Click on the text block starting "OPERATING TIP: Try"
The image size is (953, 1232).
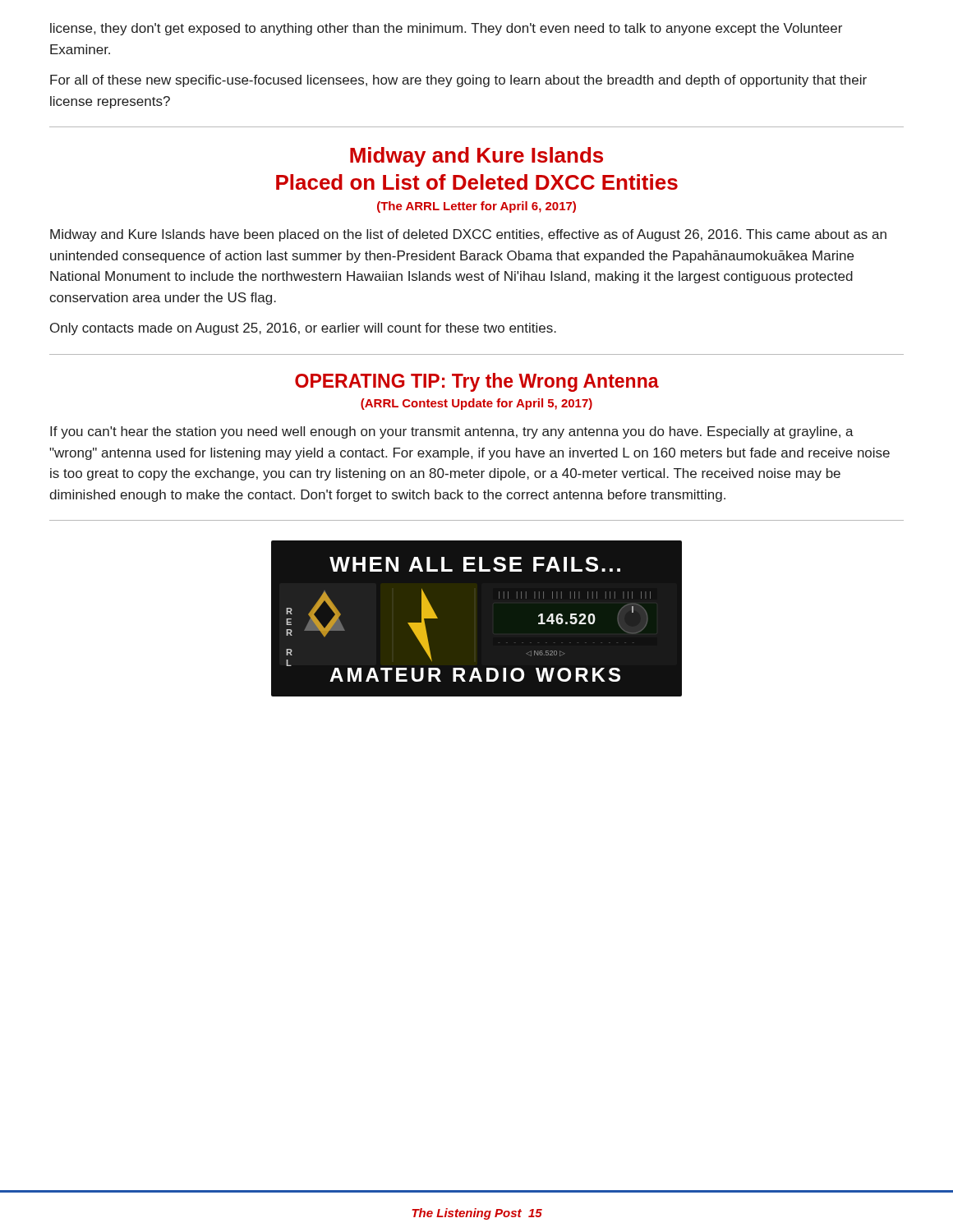coord(476,381)
